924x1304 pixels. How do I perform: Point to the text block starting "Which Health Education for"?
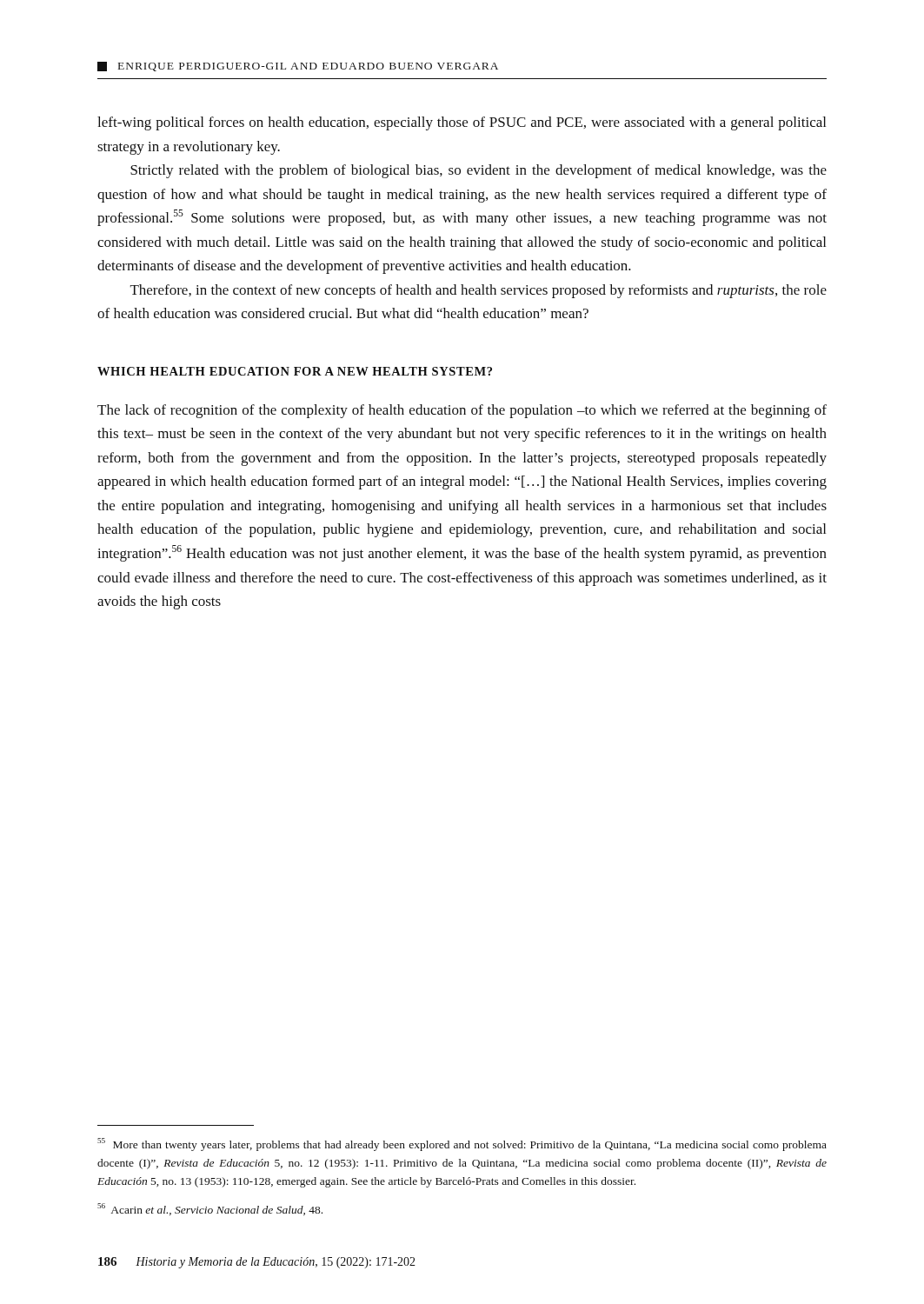(295, 371)
